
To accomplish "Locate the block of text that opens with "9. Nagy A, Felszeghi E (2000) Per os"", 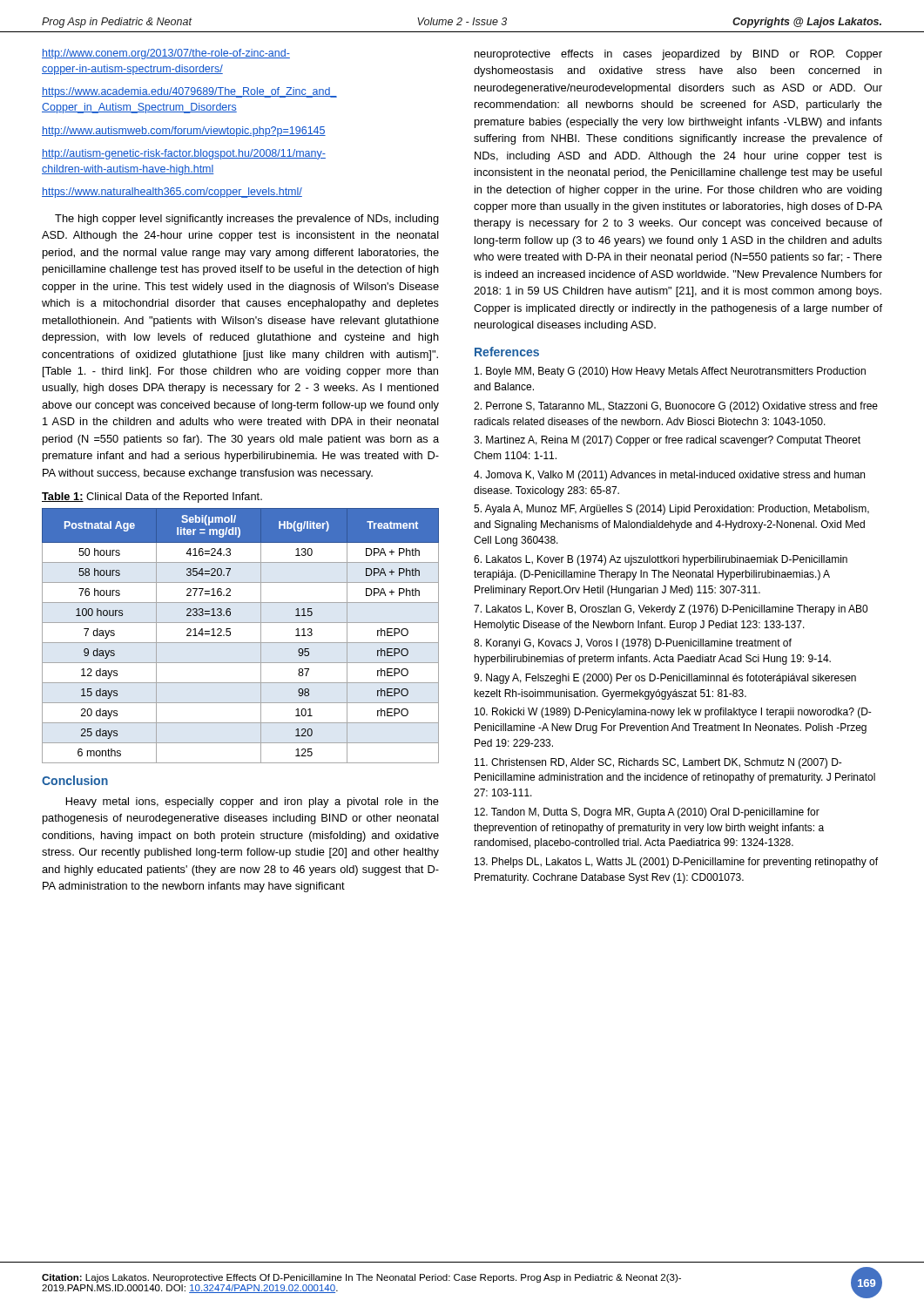I will 665,686.
